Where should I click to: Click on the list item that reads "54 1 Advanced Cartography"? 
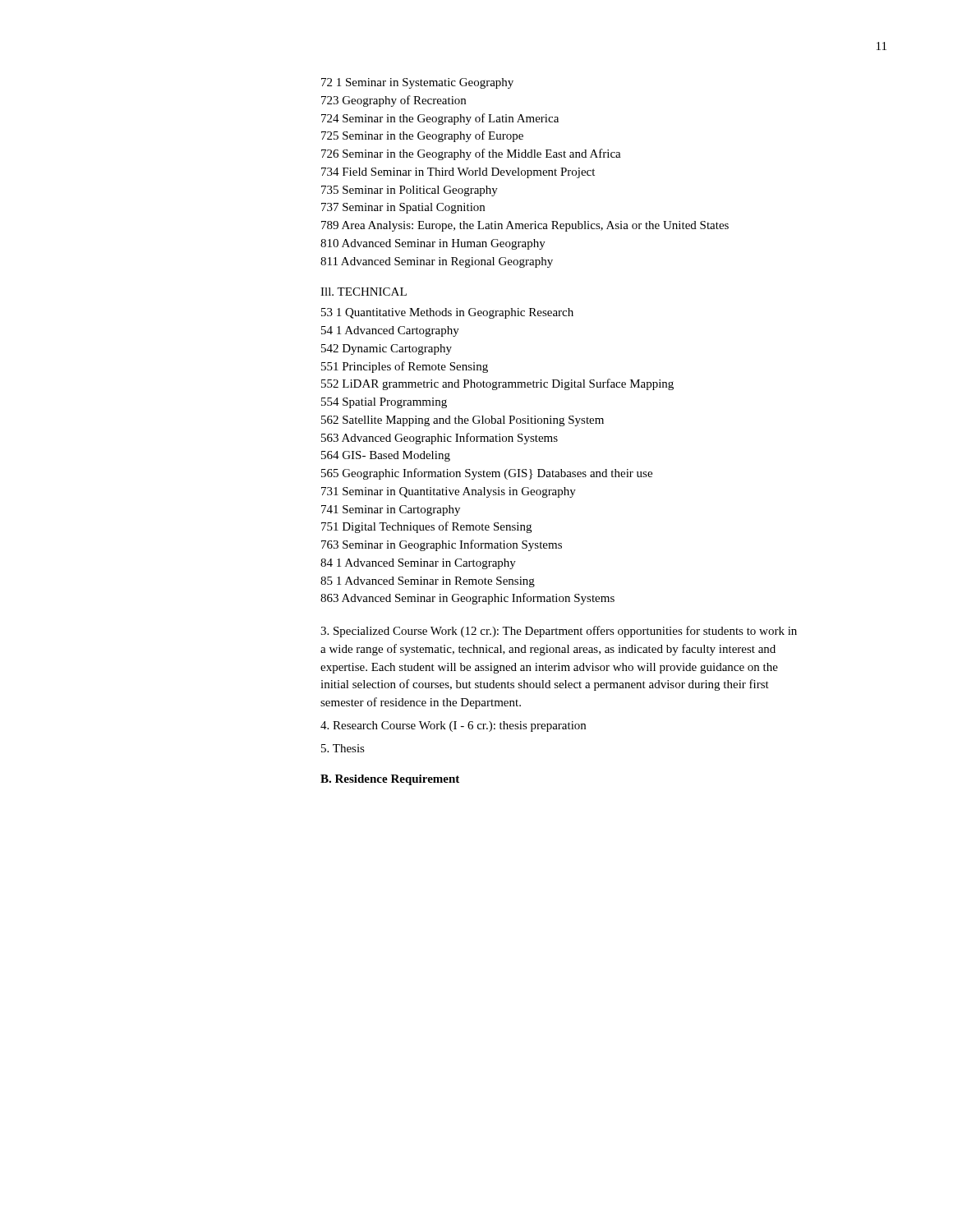tap(390, 330)
